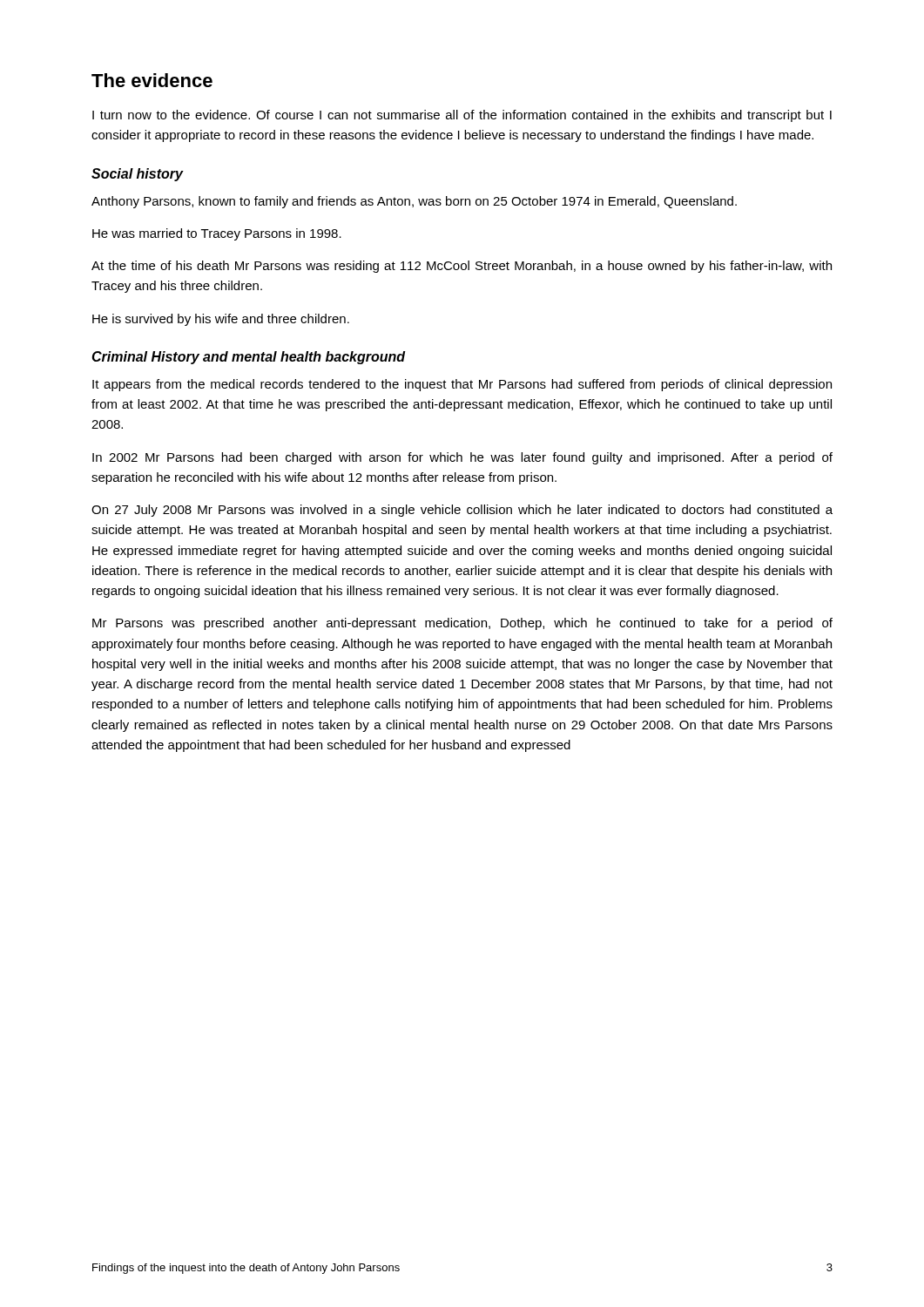Select the text block starting "Anthony Parsons, known to family and friends as"

(x=415, y=200)
